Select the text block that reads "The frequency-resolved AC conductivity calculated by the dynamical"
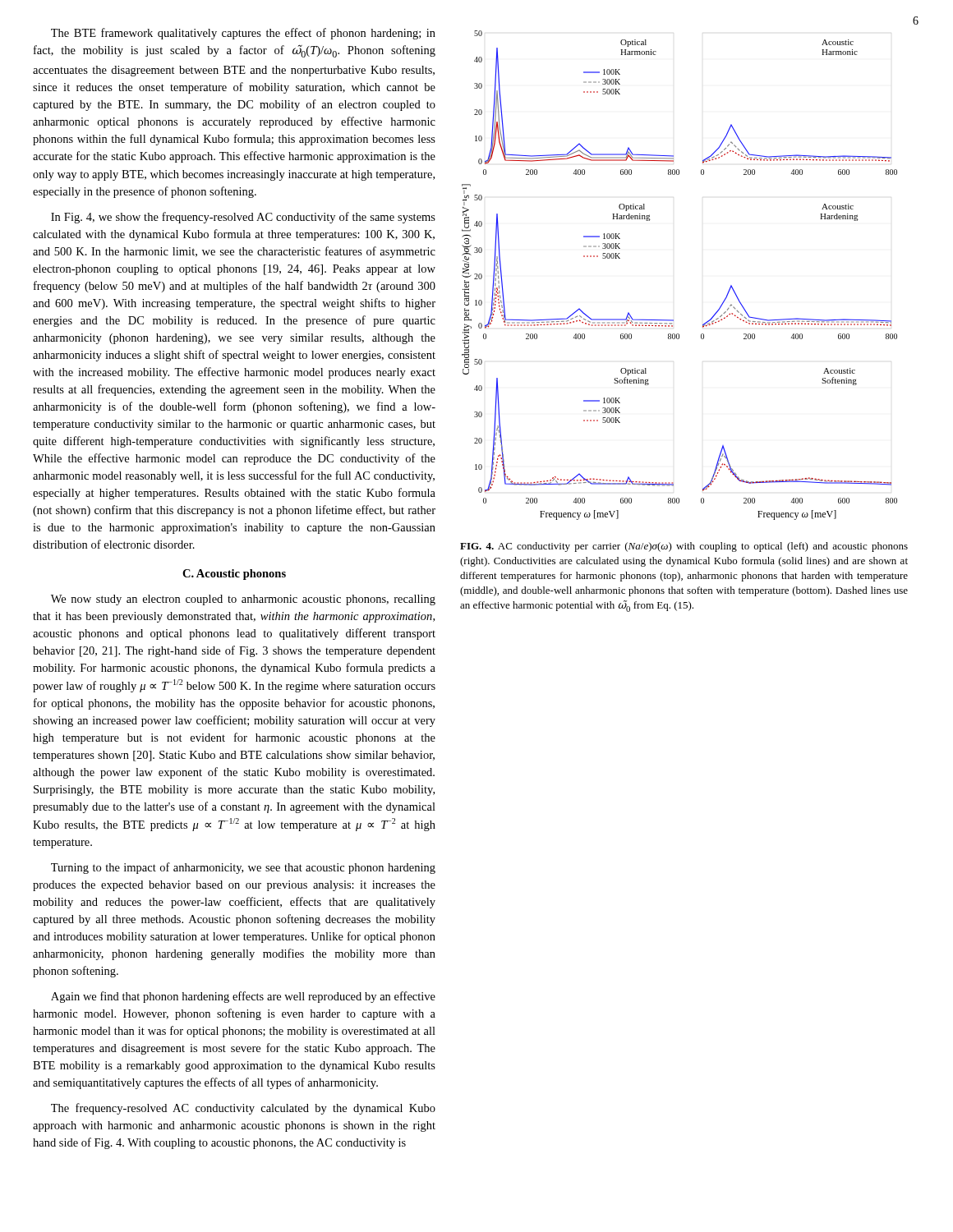 click(234, 1126)
